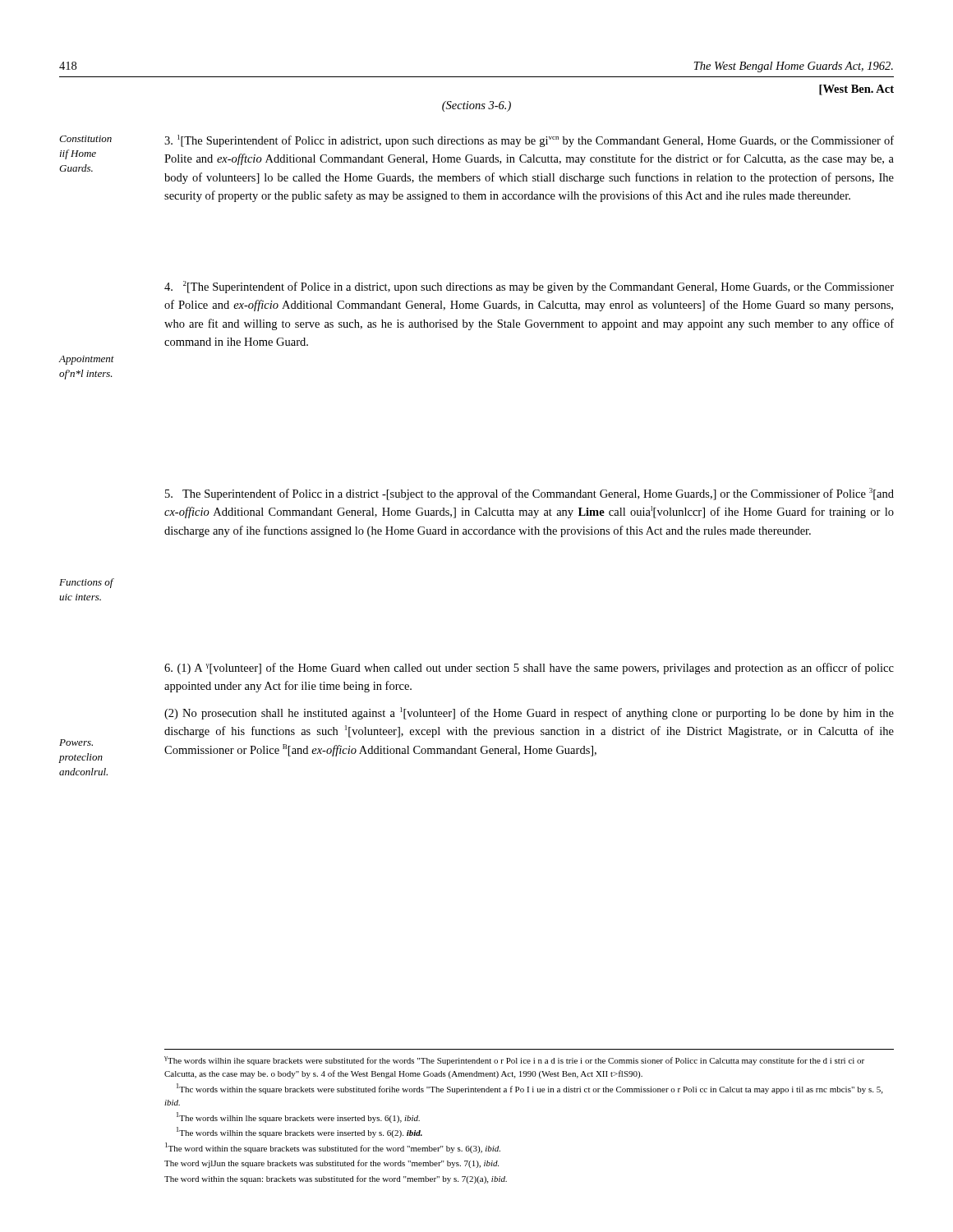The image size is (953, 1232).
Task: Where is the passage that starts "1[The Superintendent of Policc in adistrict, upon such"?
Action: tap(529, 168)
